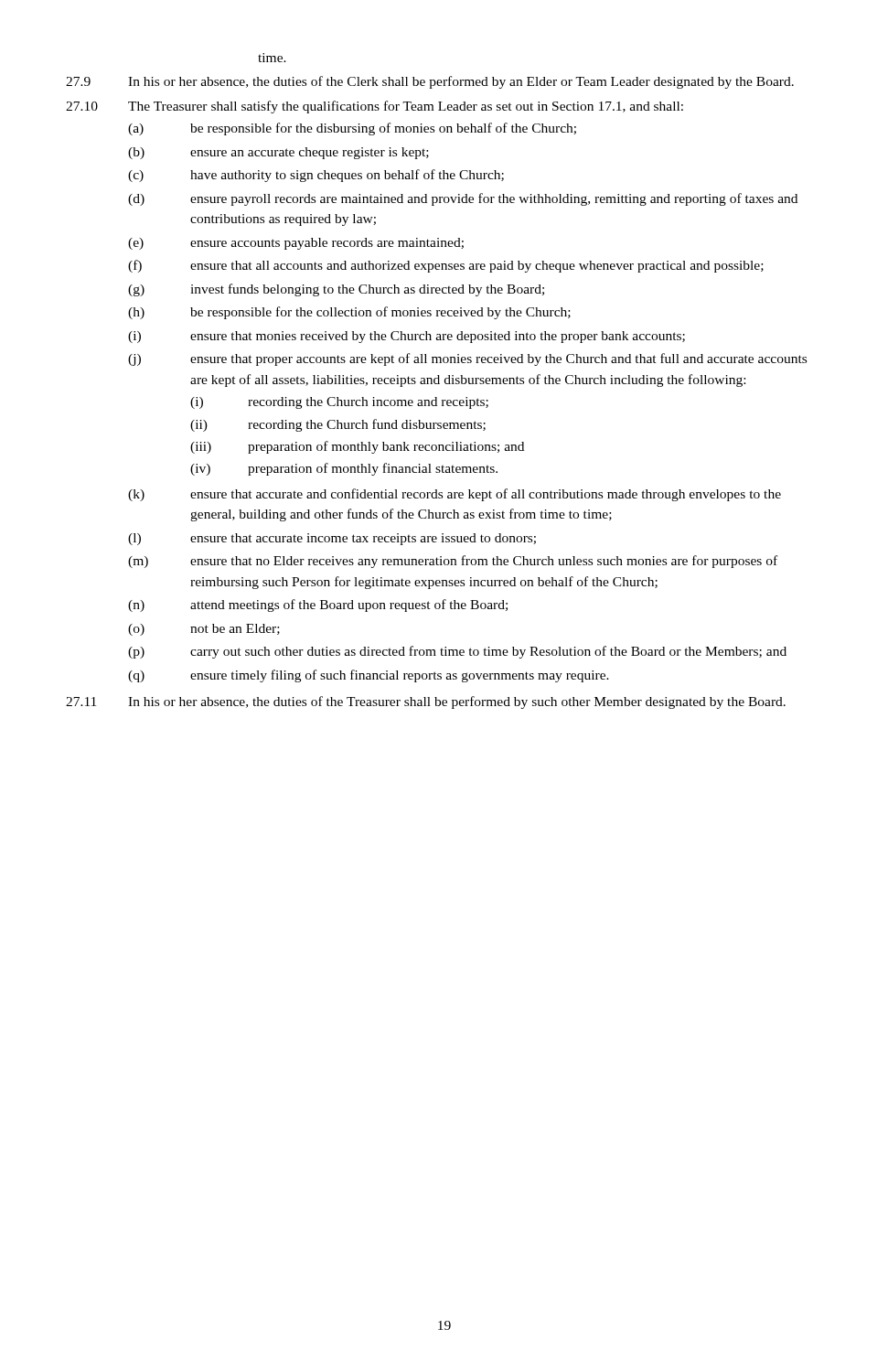Viewport: 888px width, 1372px height.
Task: Locate the list item containing "(iii) preparation of monthly"
Action: tap(506, 447)
